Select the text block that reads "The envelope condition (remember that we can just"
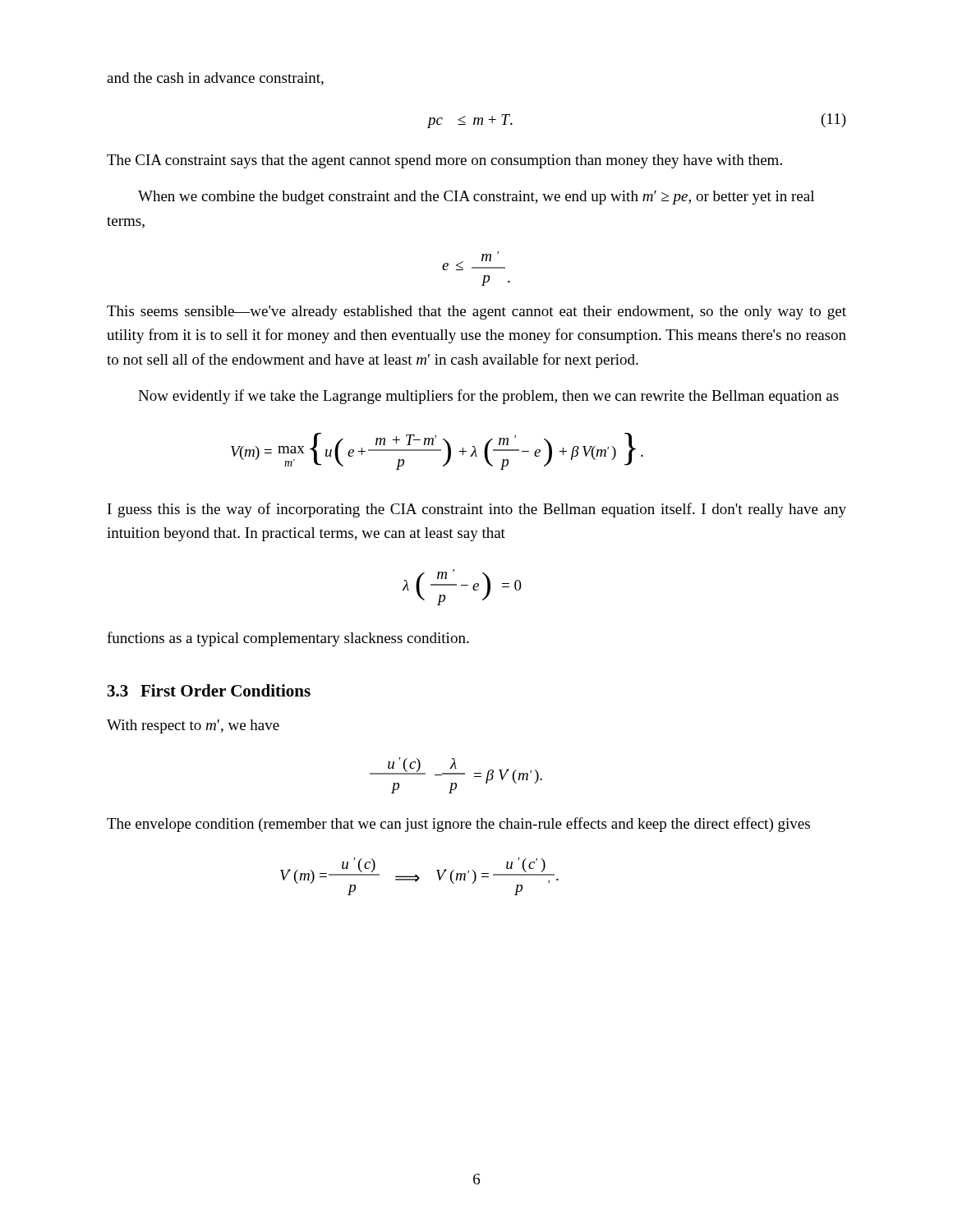The image size is (953, 1232). pos(459,823)
